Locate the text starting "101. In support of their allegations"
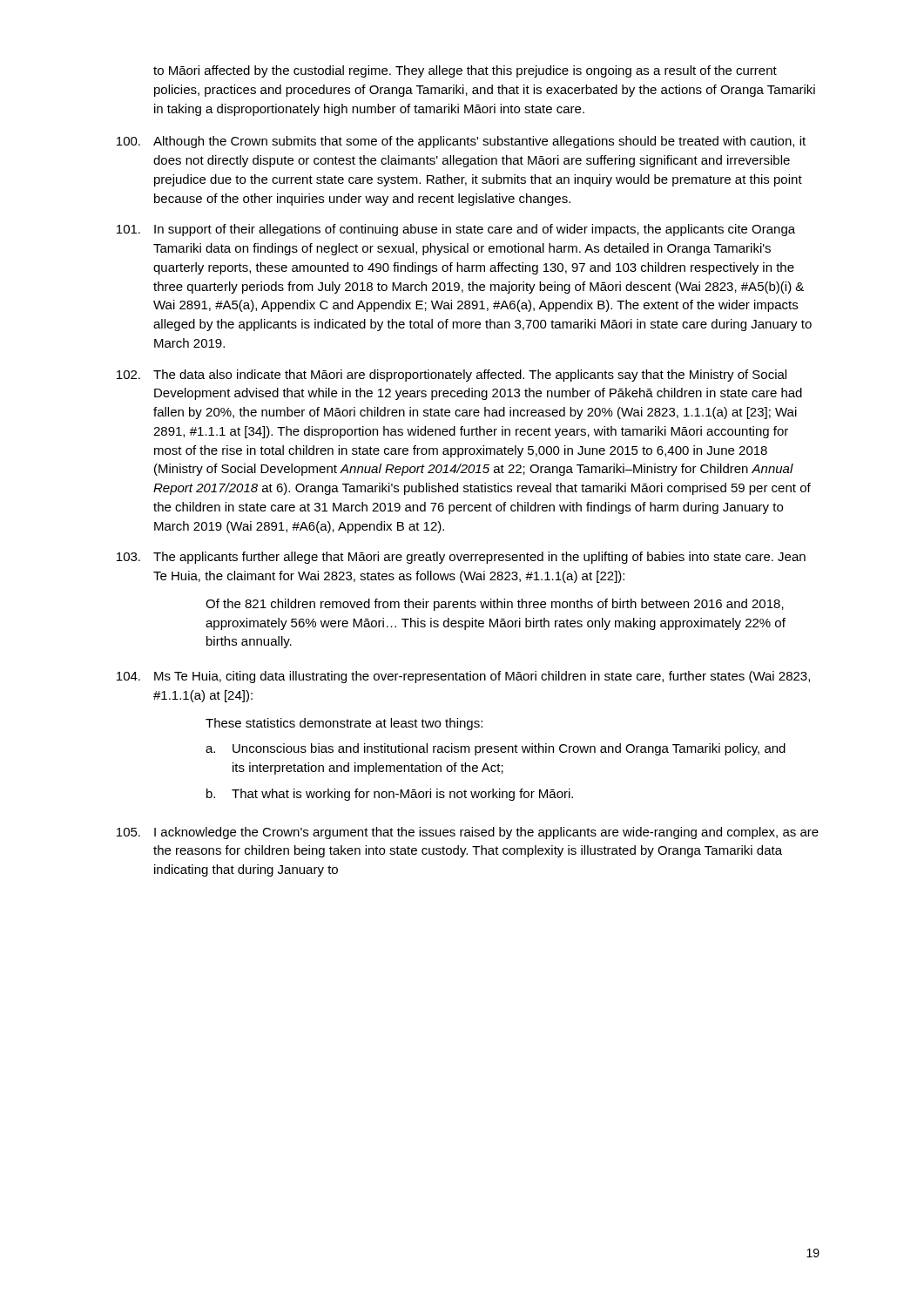Viewport: 924px width, 1307px height. tap(462, 286)
